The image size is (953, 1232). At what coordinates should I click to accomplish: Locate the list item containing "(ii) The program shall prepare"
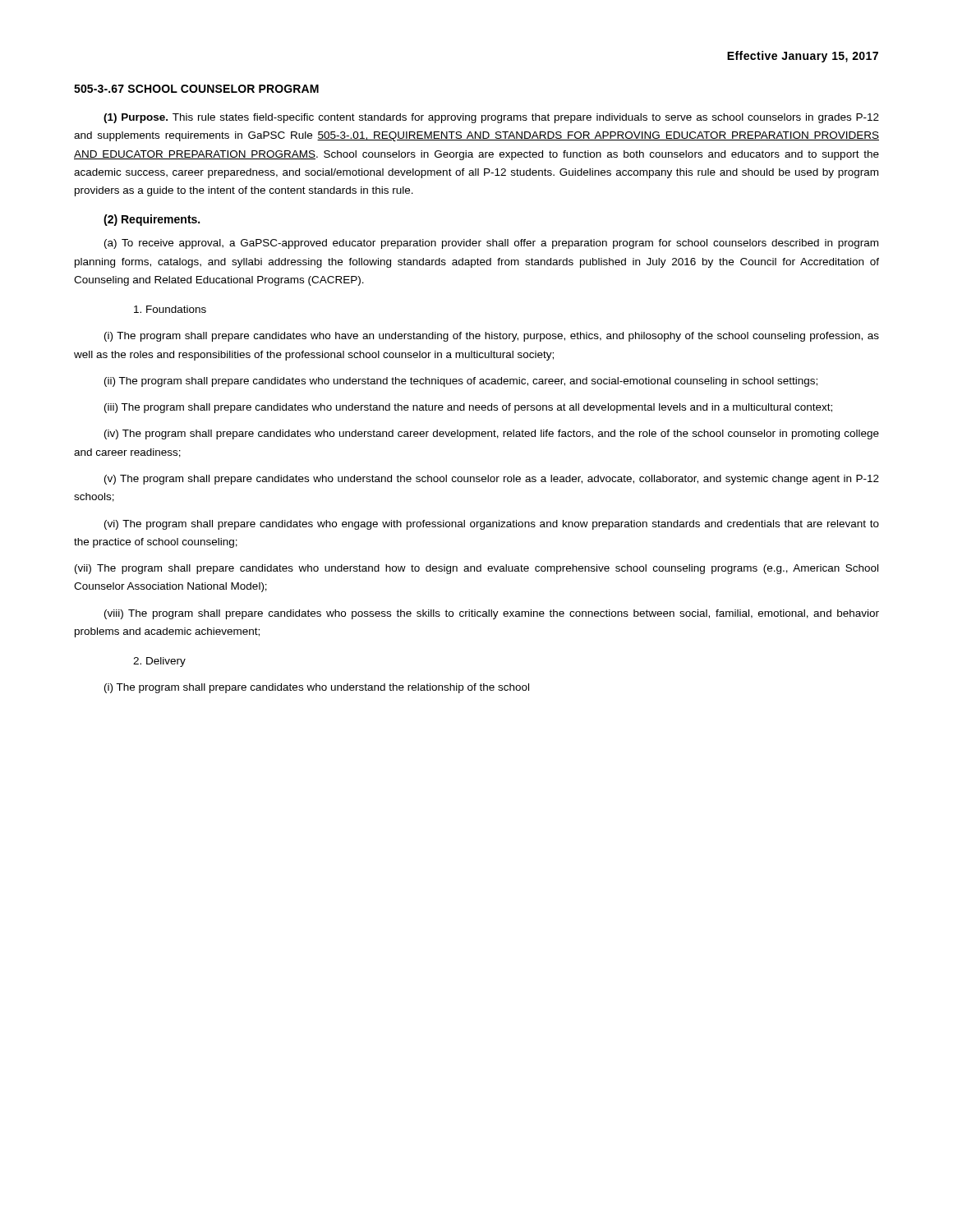(x=461, y=381)
